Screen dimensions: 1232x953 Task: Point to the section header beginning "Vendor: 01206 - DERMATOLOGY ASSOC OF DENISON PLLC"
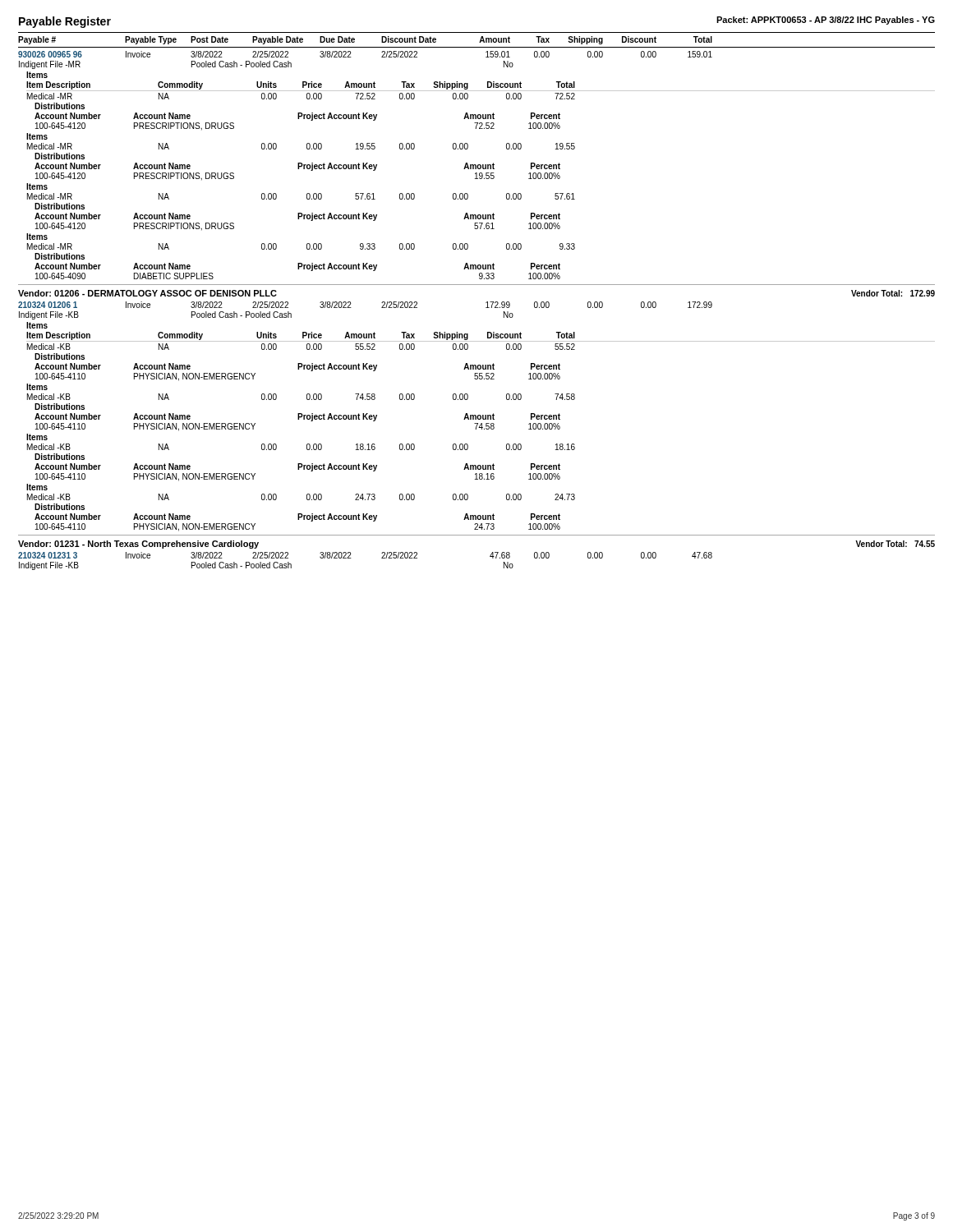pyautogui.click(x=476, y=293)
